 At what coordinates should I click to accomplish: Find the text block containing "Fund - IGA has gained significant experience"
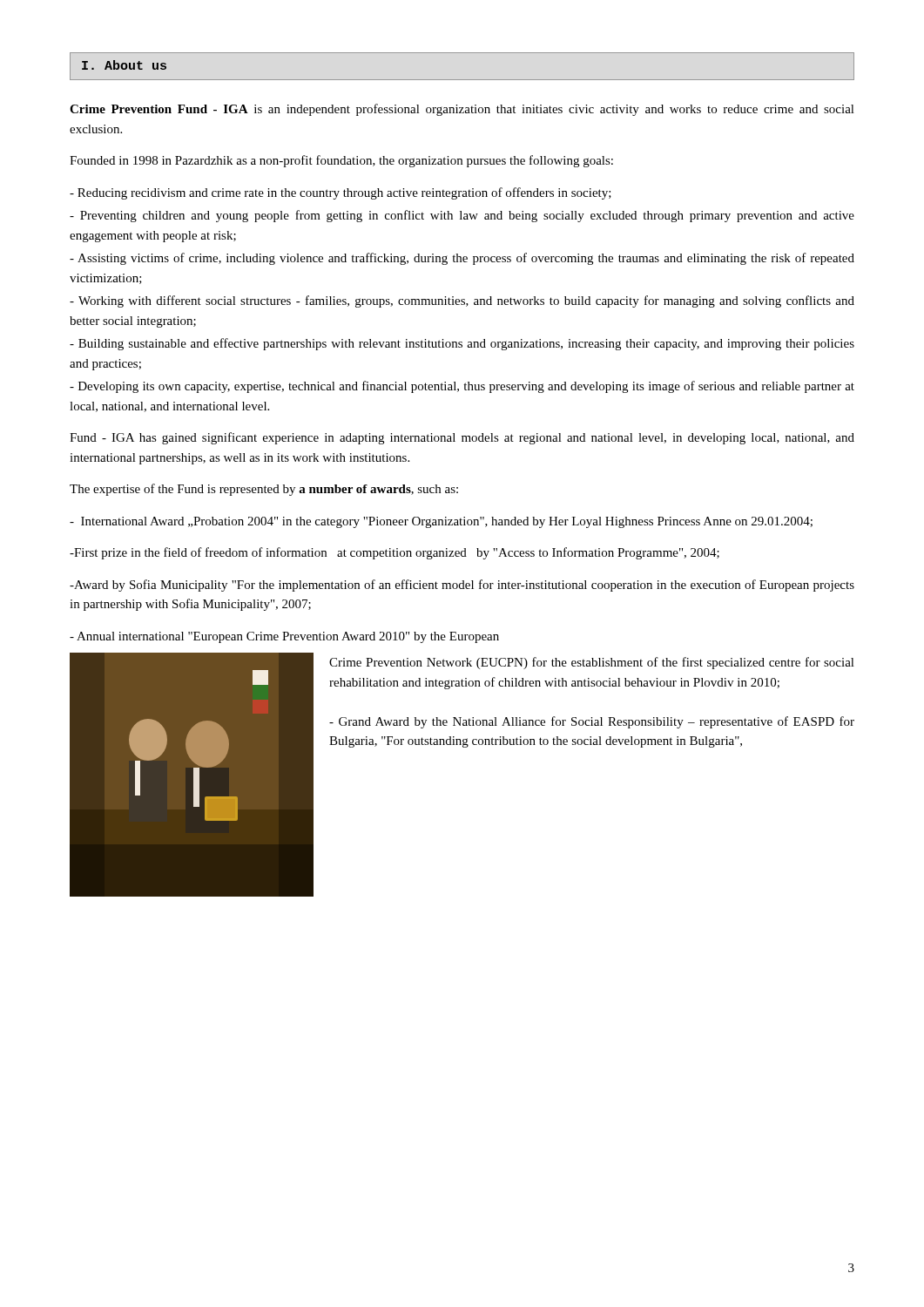click(462, 447)
